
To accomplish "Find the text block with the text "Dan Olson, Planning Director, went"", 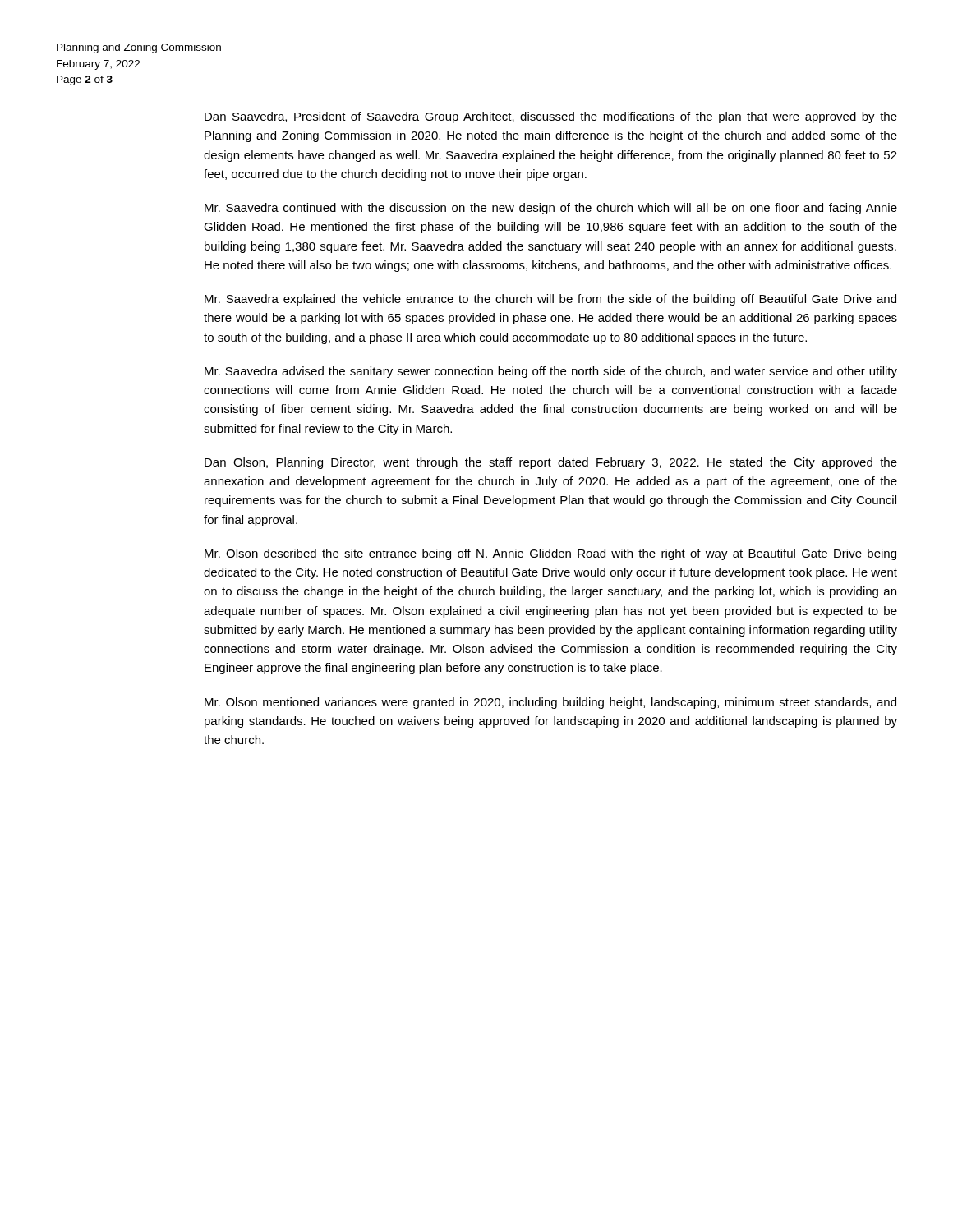I will (x=550, y=491).
